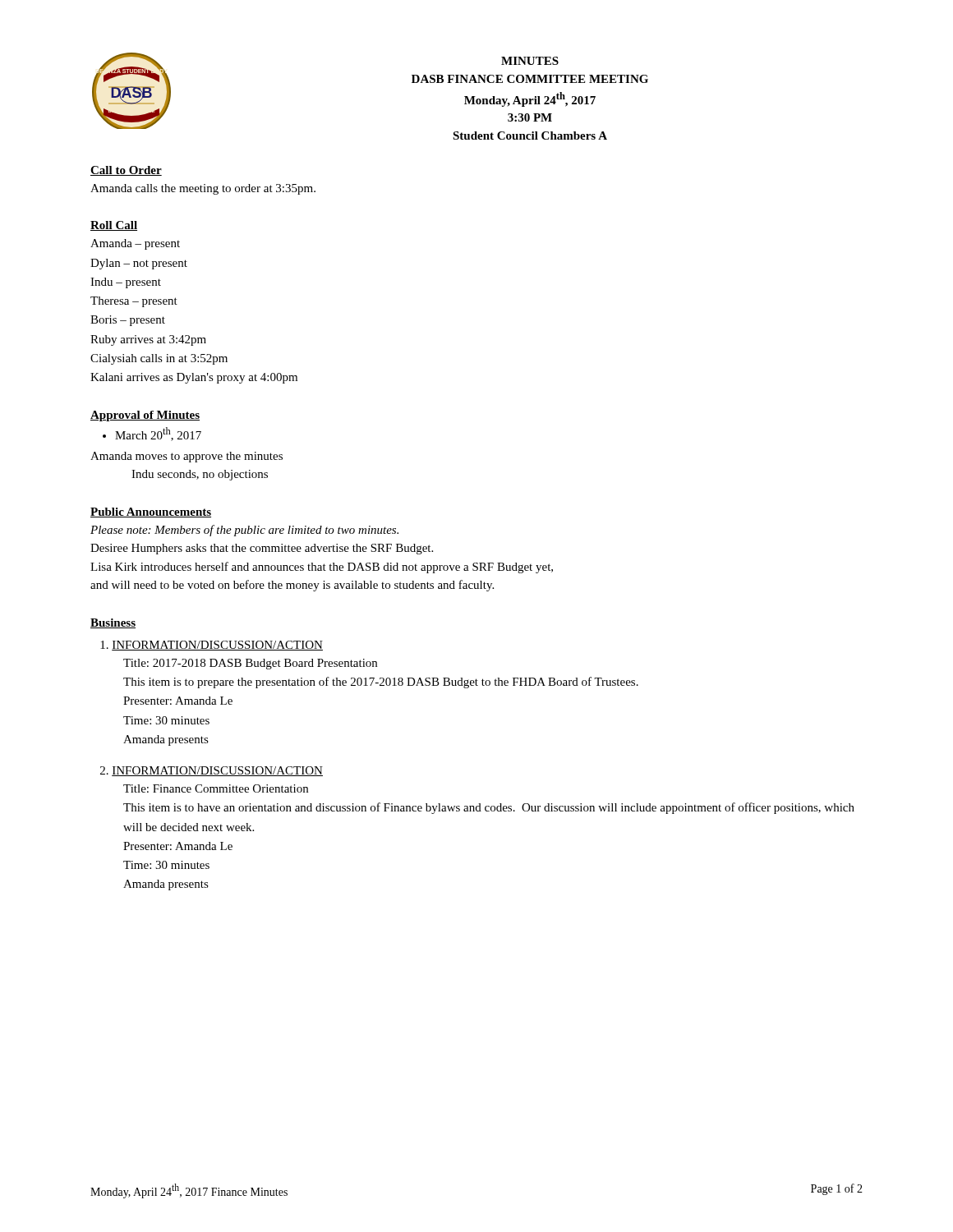Find the text block with the text "Amanda – present Dylan"
Image resolution: width=953 pixels, height=1232 pixels.
click(x=135, y=244)
